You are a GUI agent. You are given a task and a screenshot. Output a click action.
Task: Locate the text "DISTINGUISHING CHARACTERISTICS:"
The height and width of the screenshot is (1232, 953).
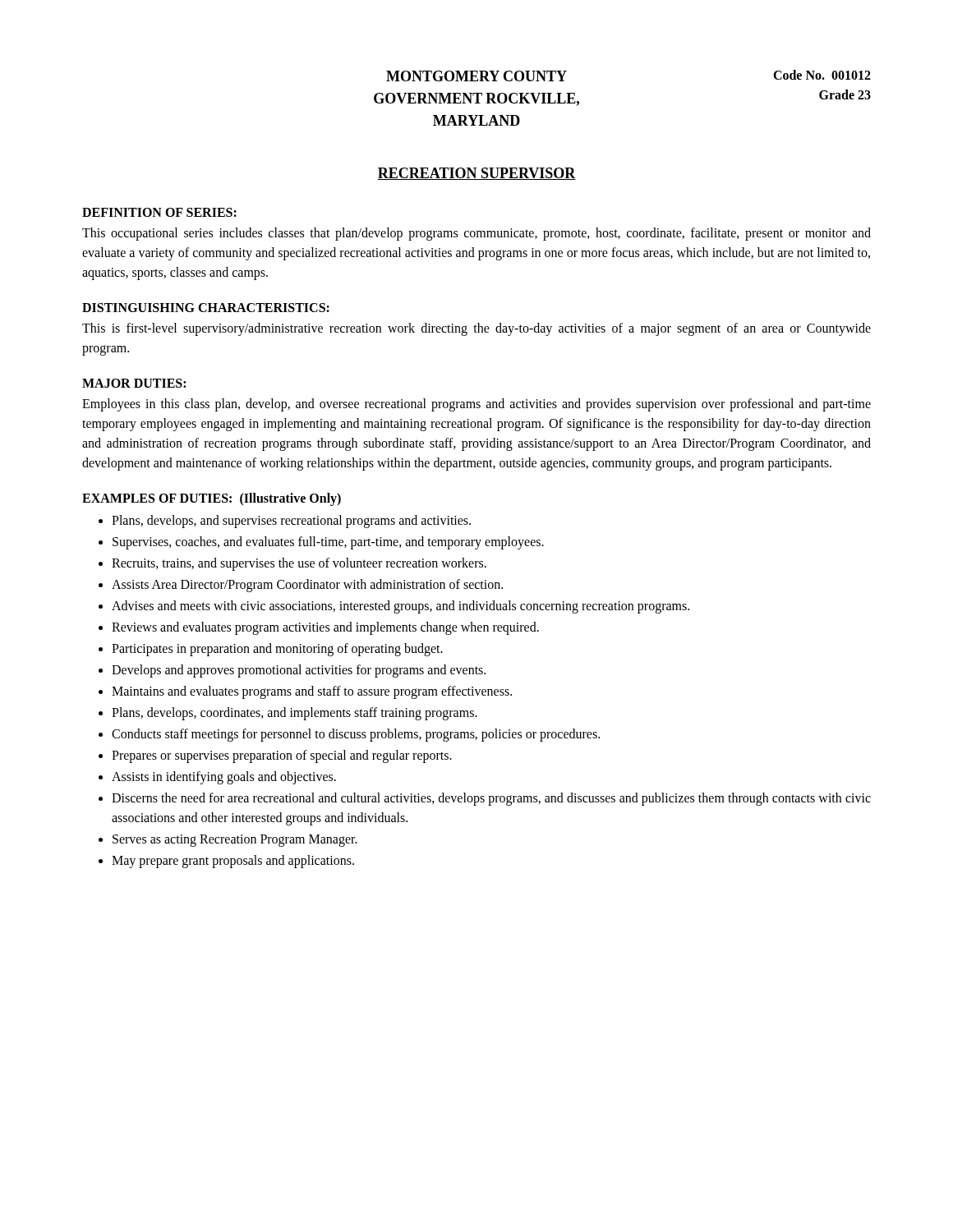pos(206,308)
